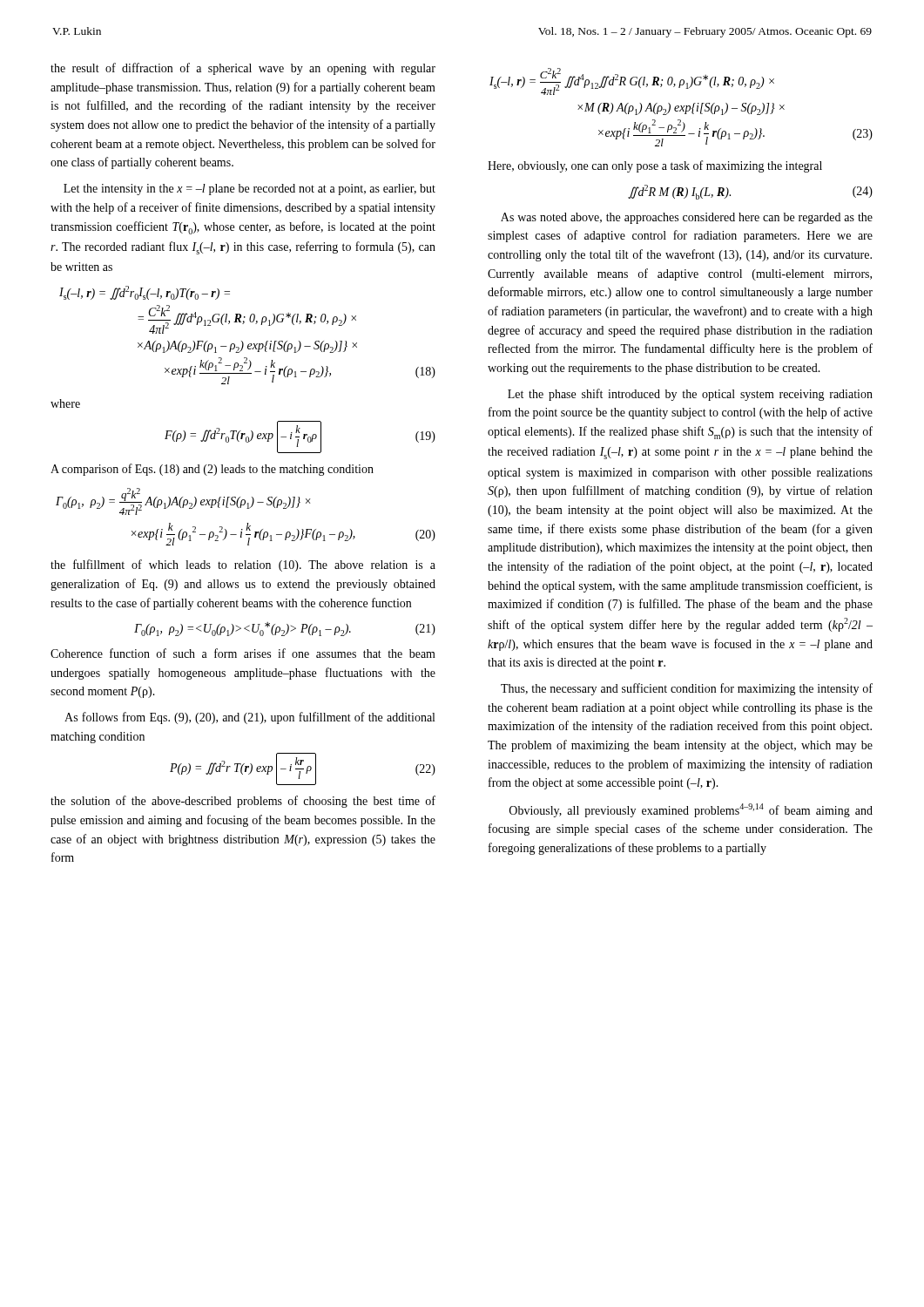This screenshot has height=1307, width=924.
Task: Point to the formula beginning "∬d2R M (R) Ib(L,"
Action: click(680, 192)
